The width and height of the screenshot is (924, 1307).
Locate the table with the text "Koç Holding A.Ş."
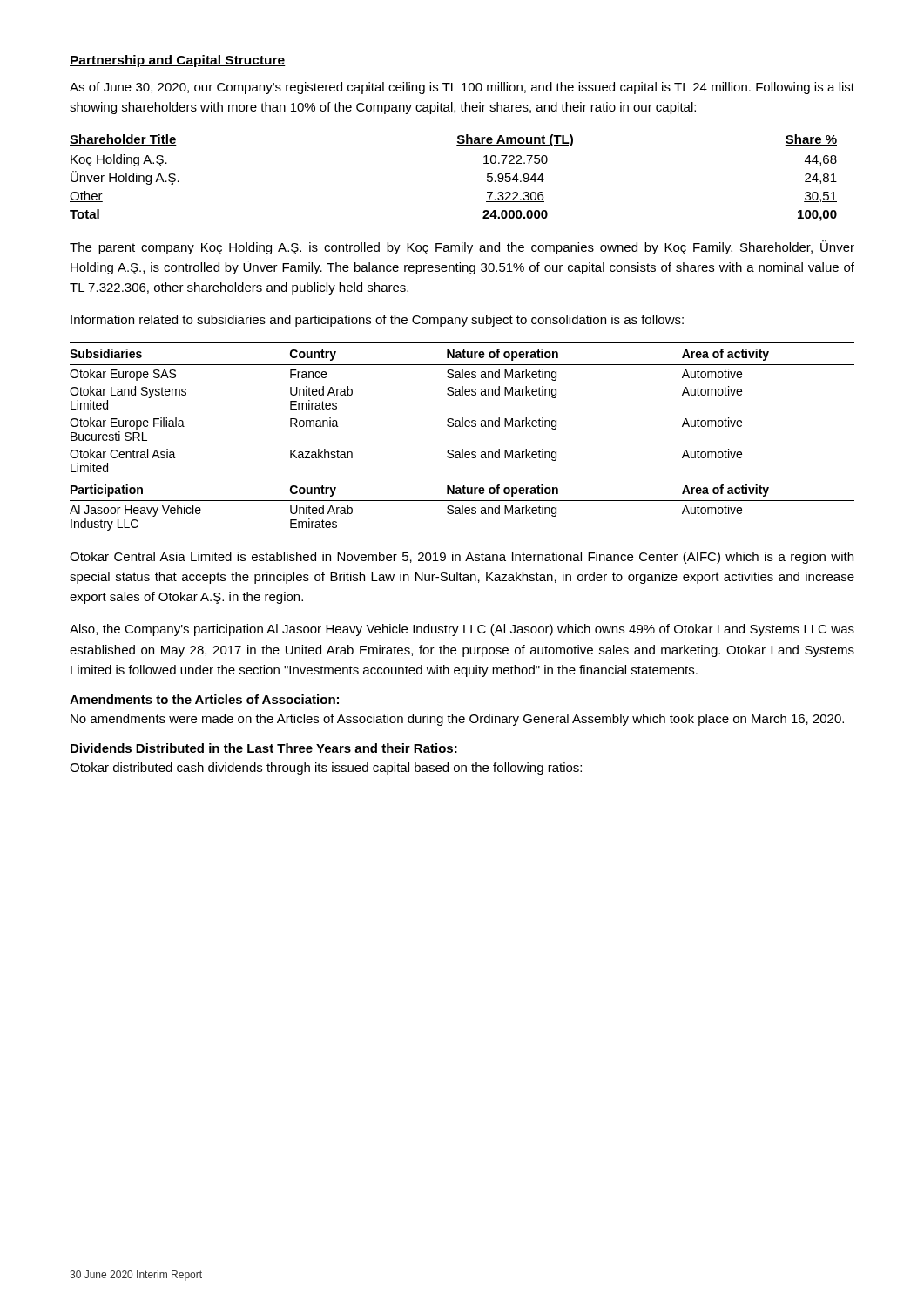coord(462,176)
